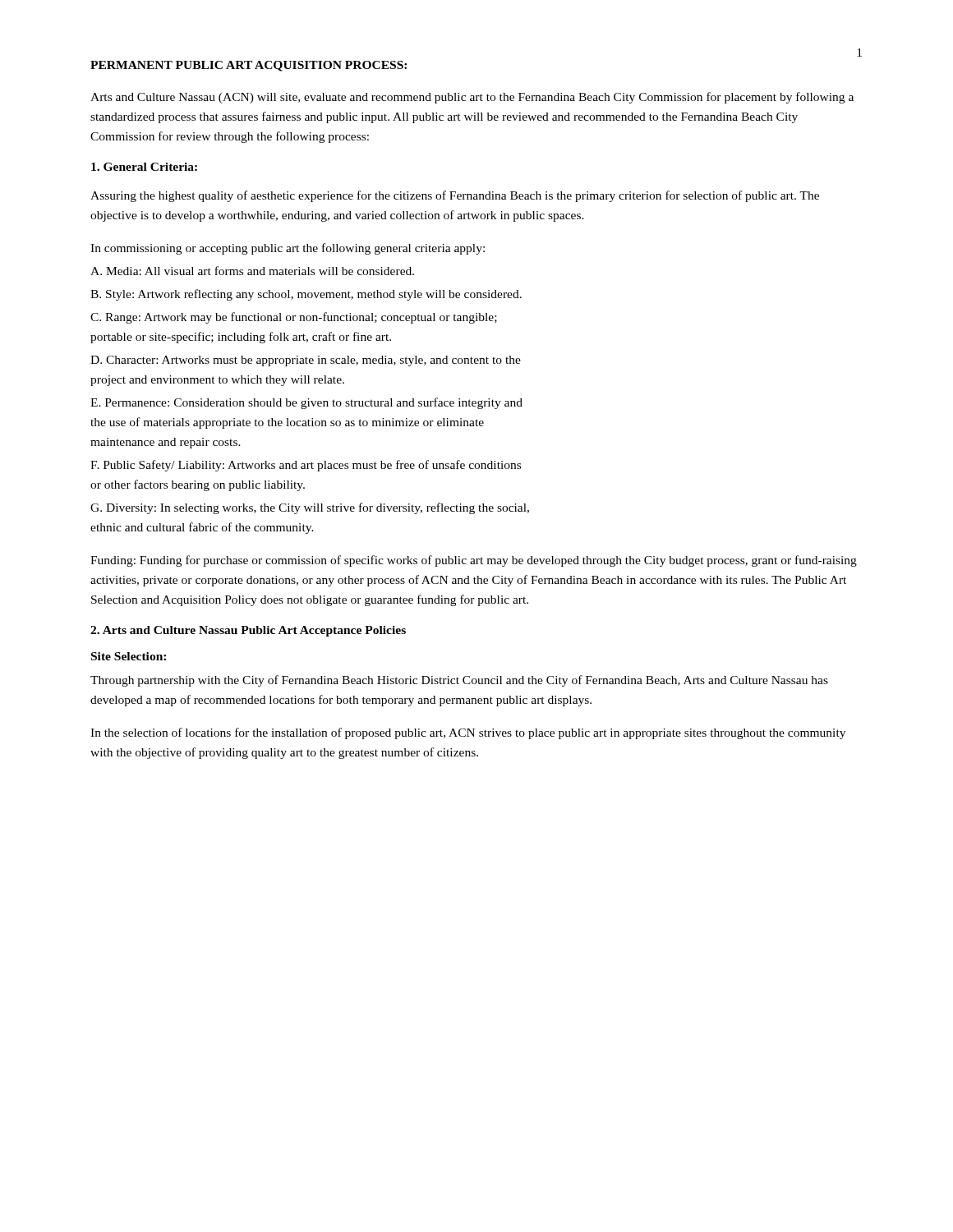Locate the block of text that opens with "Funding: Funding for purchase or commission"

coord(474,580)
